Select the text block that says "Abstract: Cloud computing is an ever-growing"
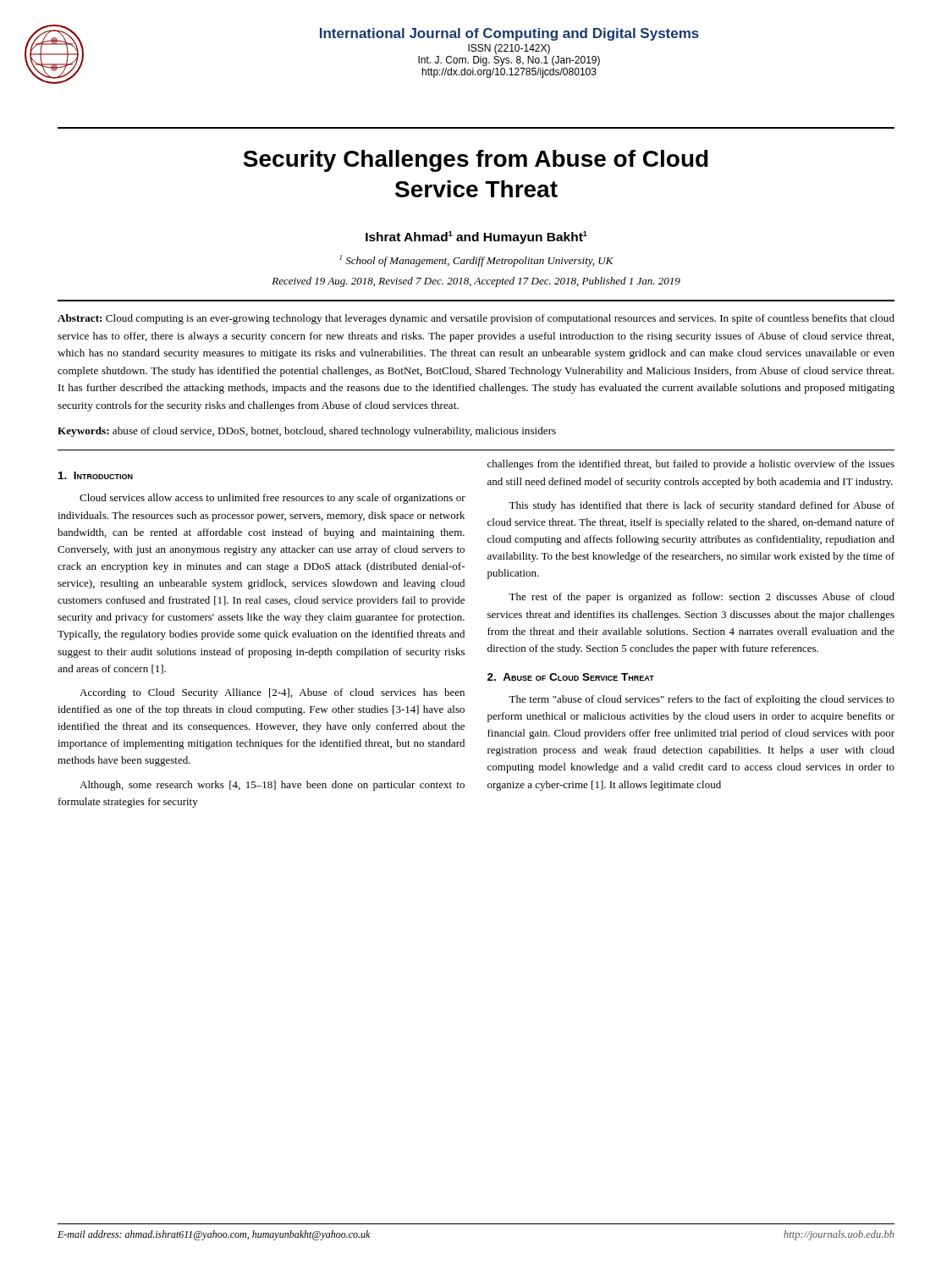 pyautogui.click(x=476, y=361)
